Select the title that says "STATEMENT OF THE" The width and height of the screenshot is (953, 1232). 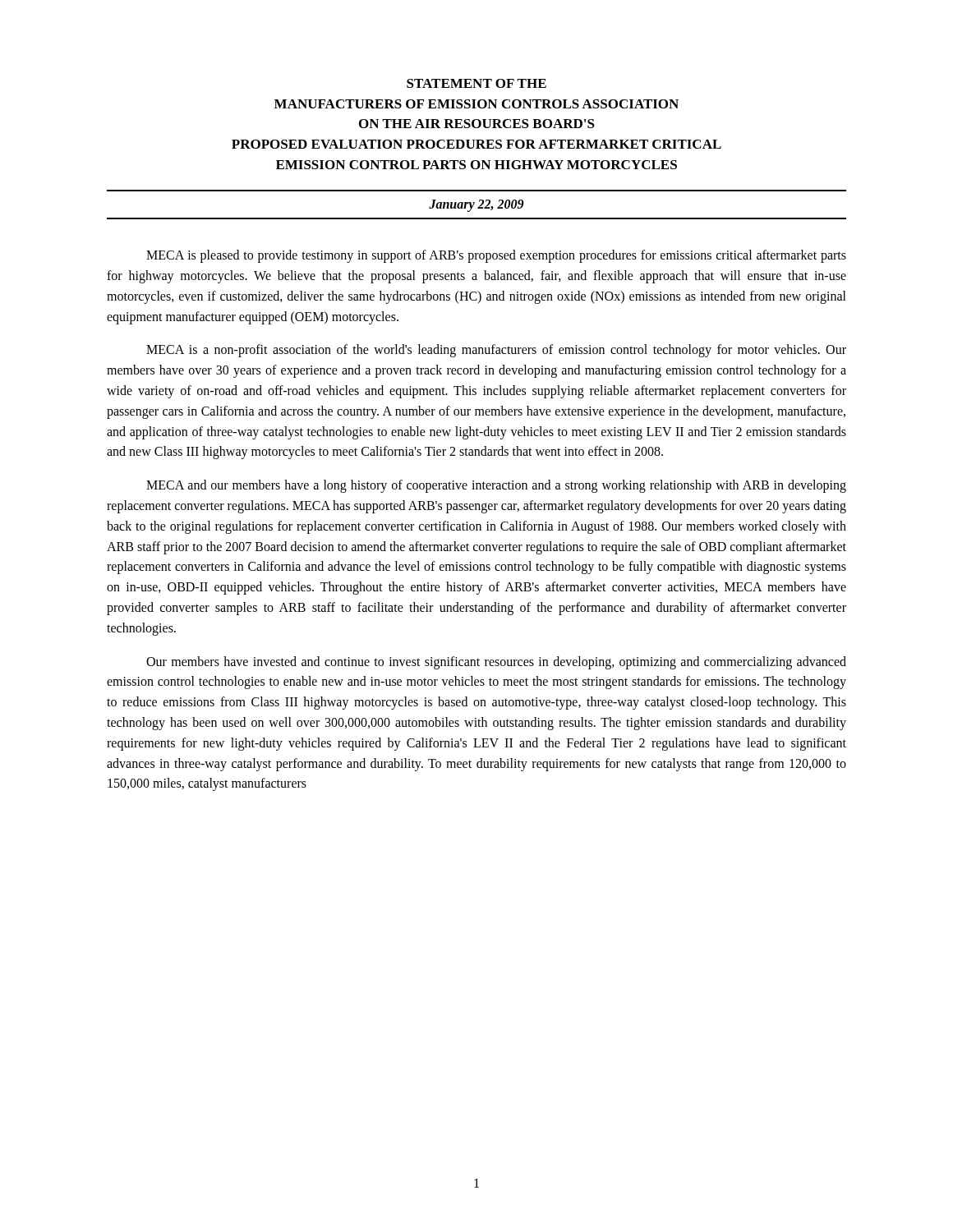(476, 124)
